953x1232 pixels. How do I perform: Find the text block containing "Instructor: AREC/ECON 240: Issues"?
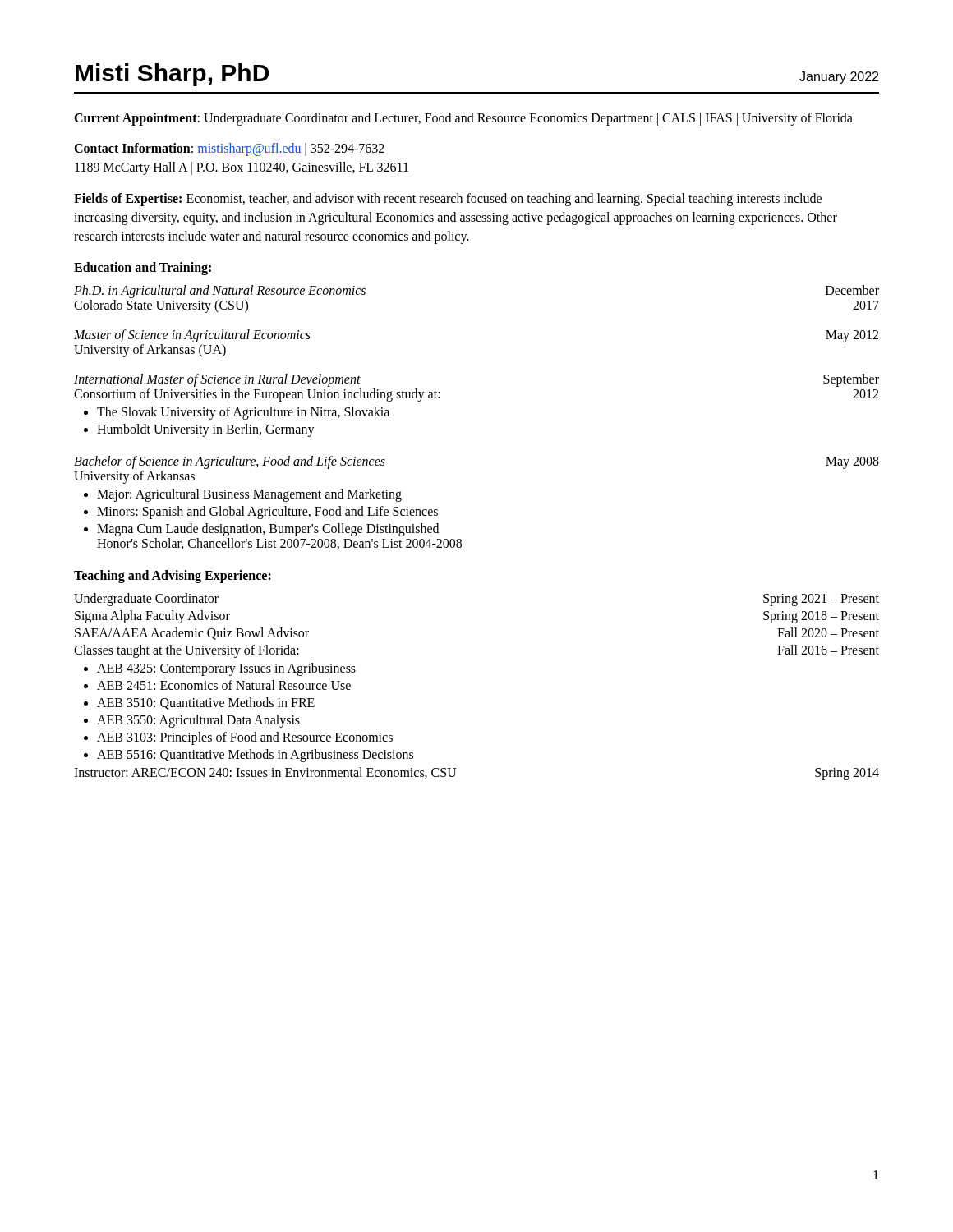[259, 773]
